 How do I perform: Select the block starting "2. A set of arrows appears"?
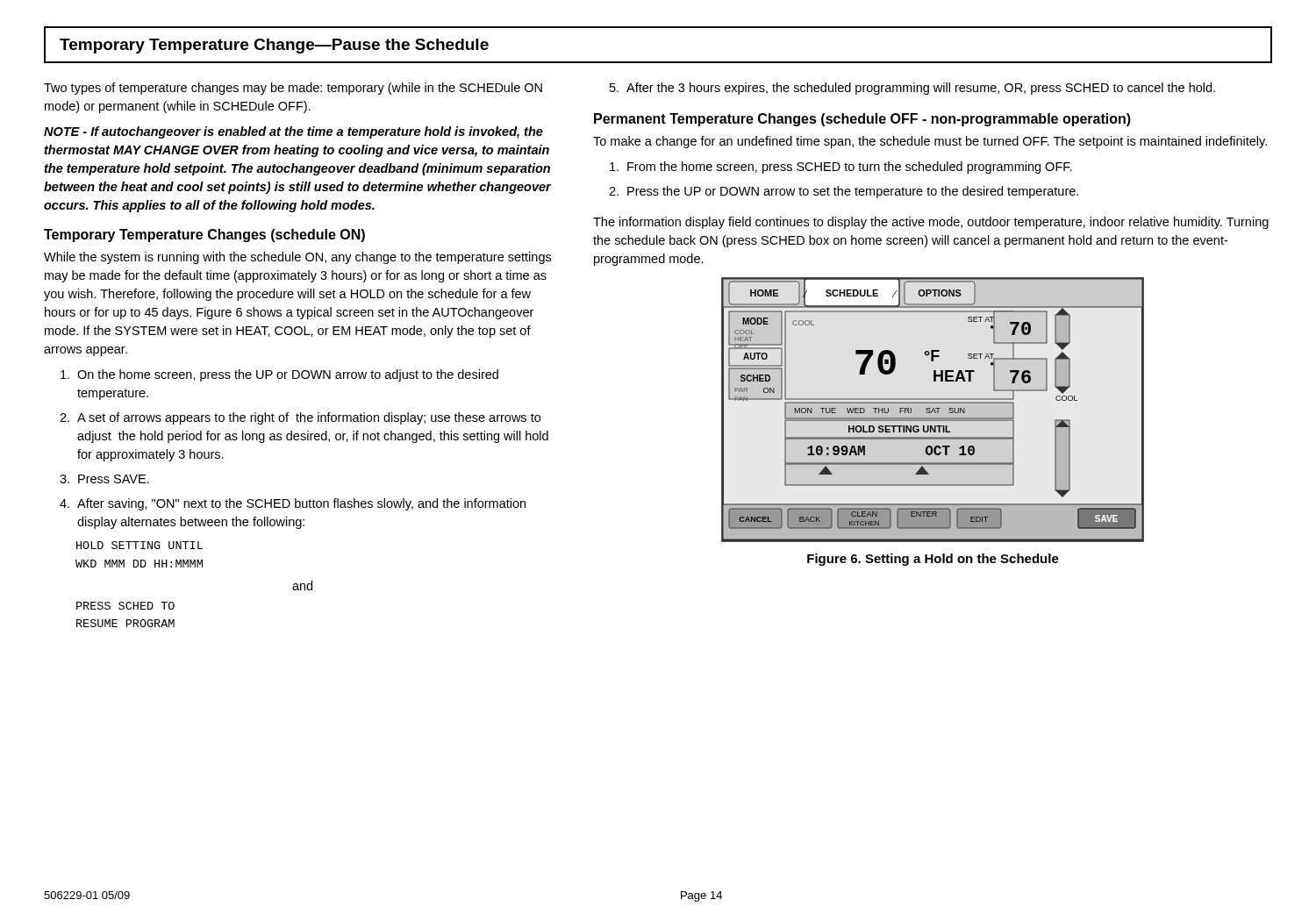(303, 437)
